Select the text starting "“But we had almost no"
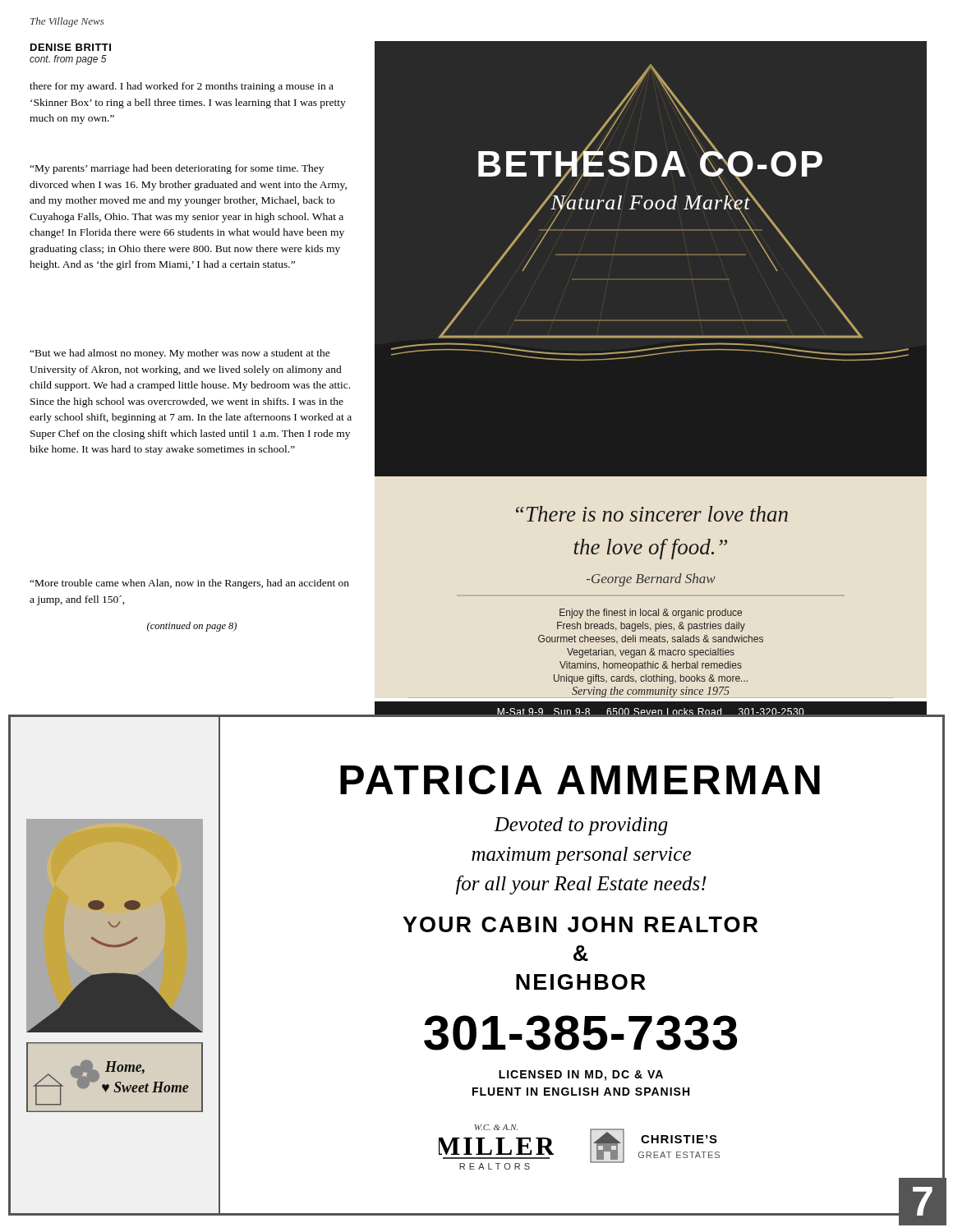 (x=191, y=401)
